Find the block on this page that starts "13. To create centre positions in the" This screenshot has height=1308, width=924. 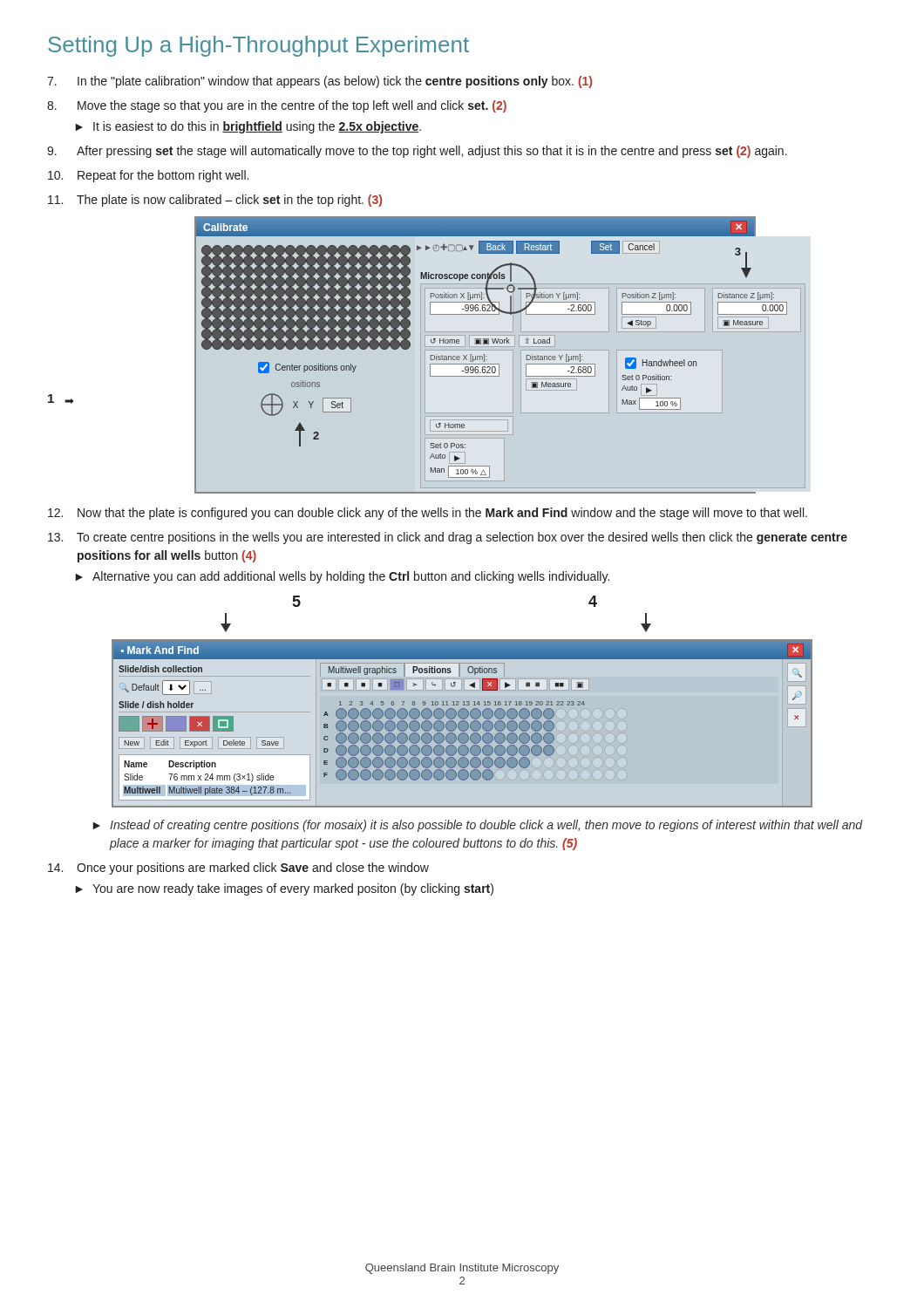pos(448,538)
